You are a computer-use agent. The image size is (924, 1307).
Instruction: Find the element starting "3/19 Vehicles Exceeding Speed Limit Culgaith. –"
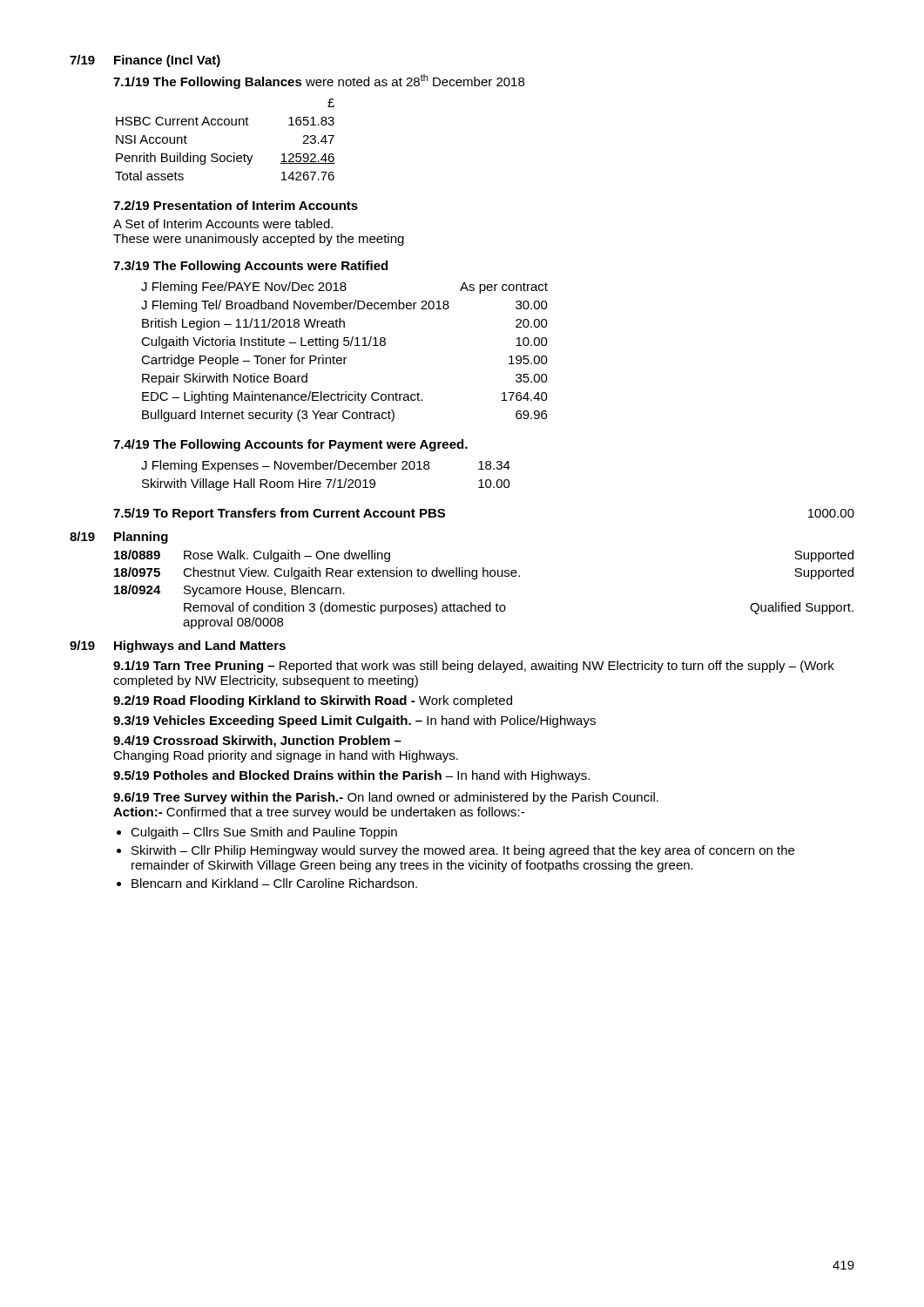[x=355, y=720]
